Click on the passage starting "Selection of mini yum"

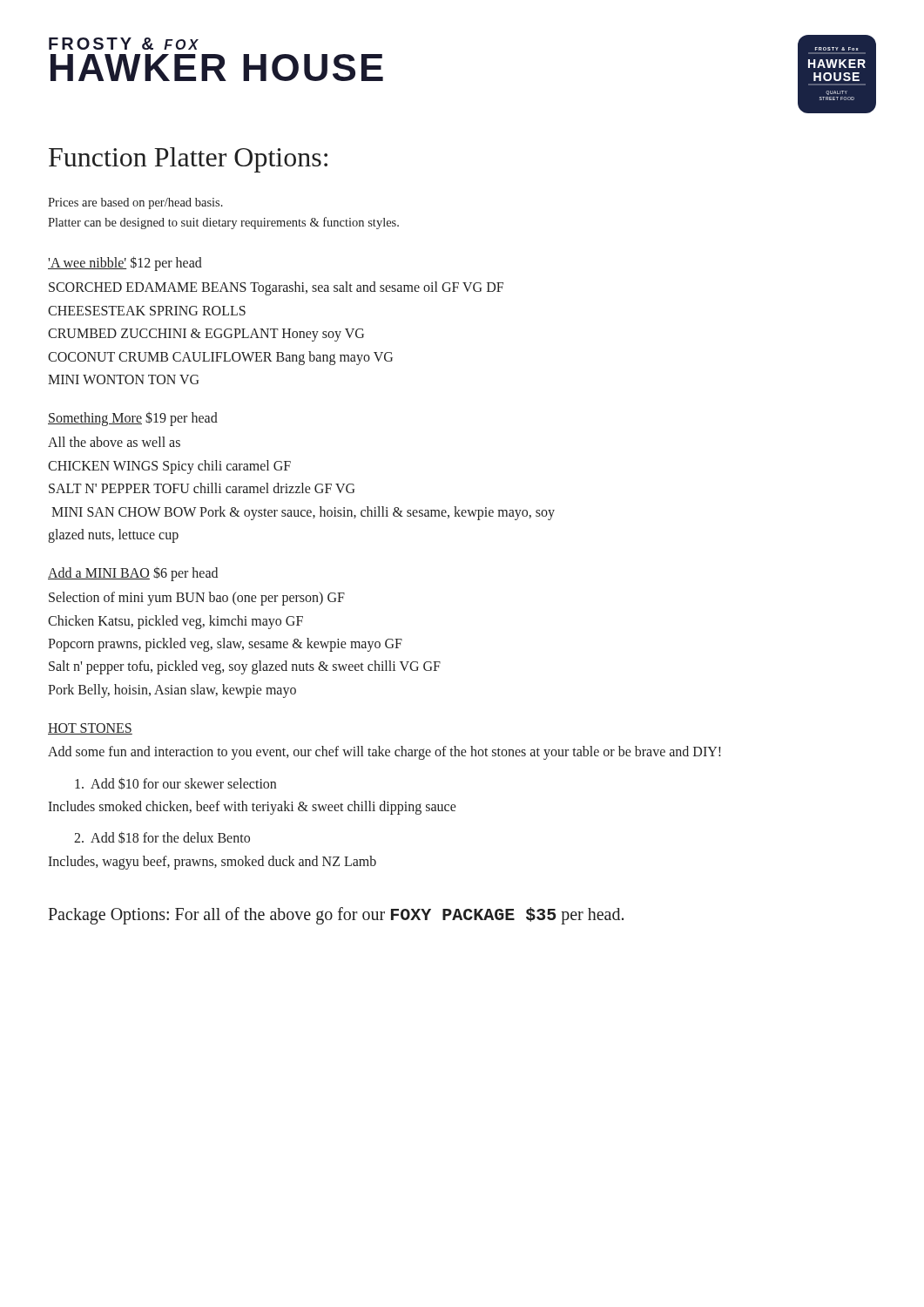click(244, 644)
